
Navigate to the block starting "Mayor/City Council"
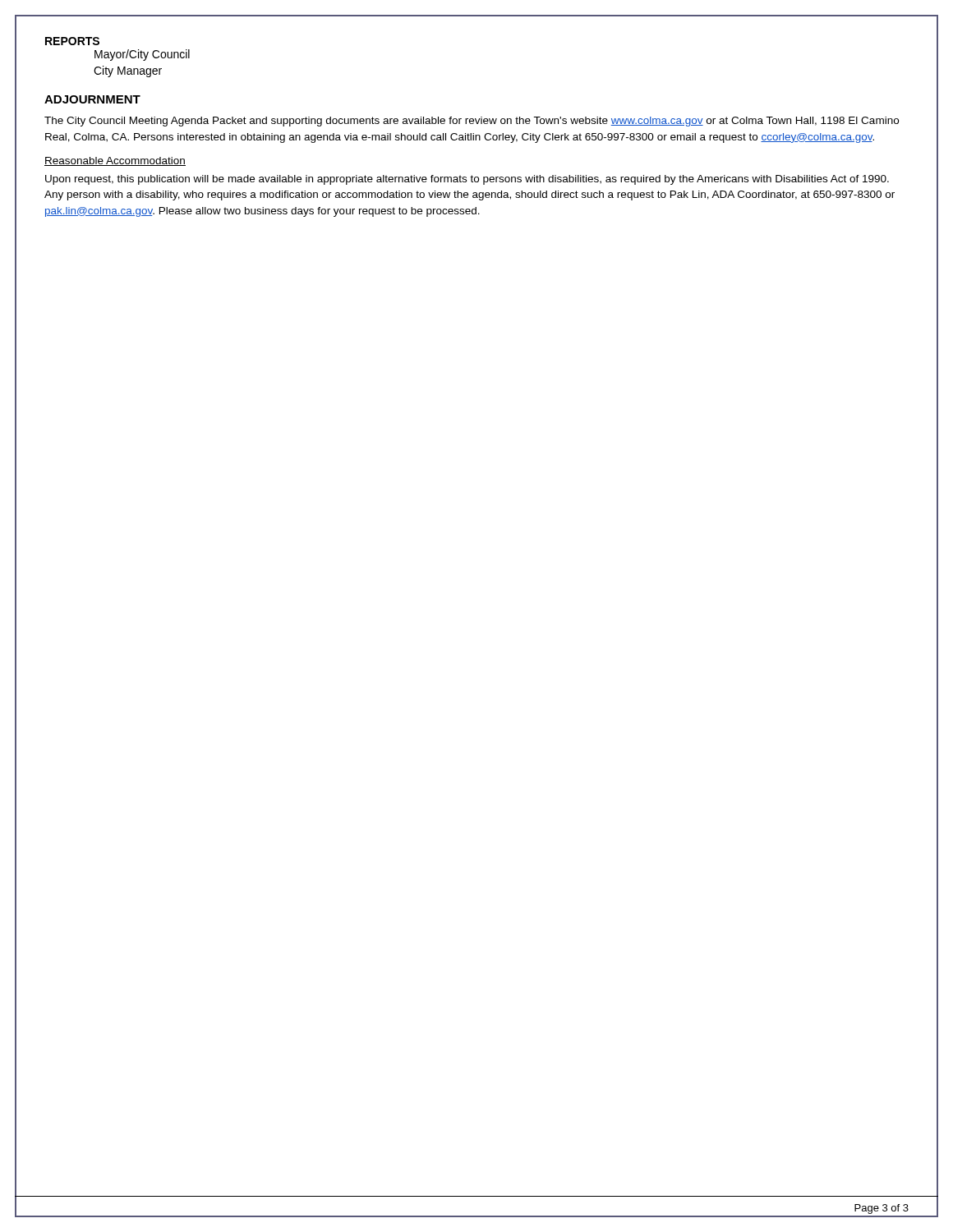(x=142, y=54)
